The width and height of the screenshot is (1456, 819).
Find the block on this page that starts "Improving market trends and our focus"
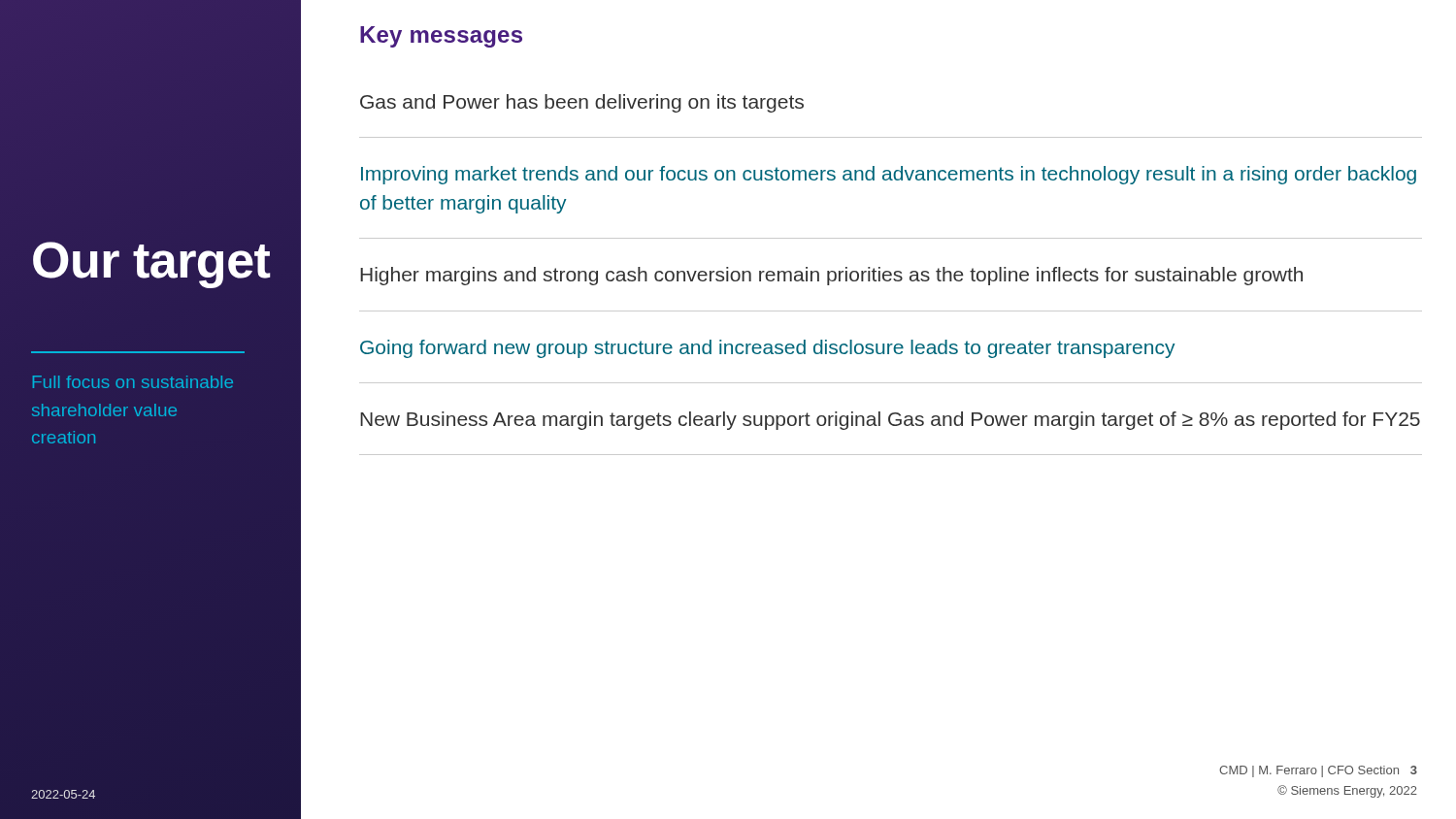click(888, 188)
